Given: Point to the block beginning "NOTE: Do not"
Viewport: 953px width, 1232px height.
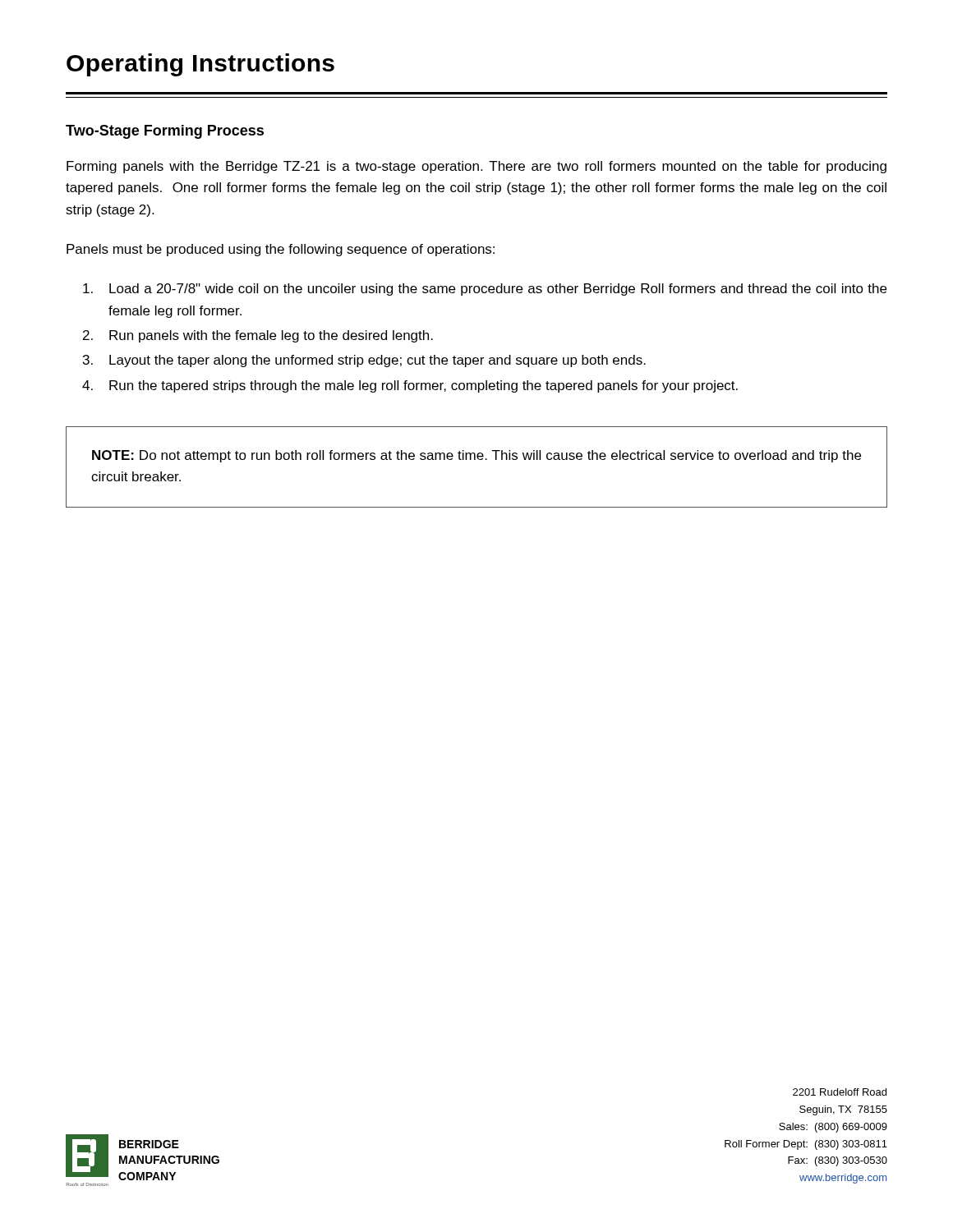Looking at the screenshot, I should pos(476,466).
